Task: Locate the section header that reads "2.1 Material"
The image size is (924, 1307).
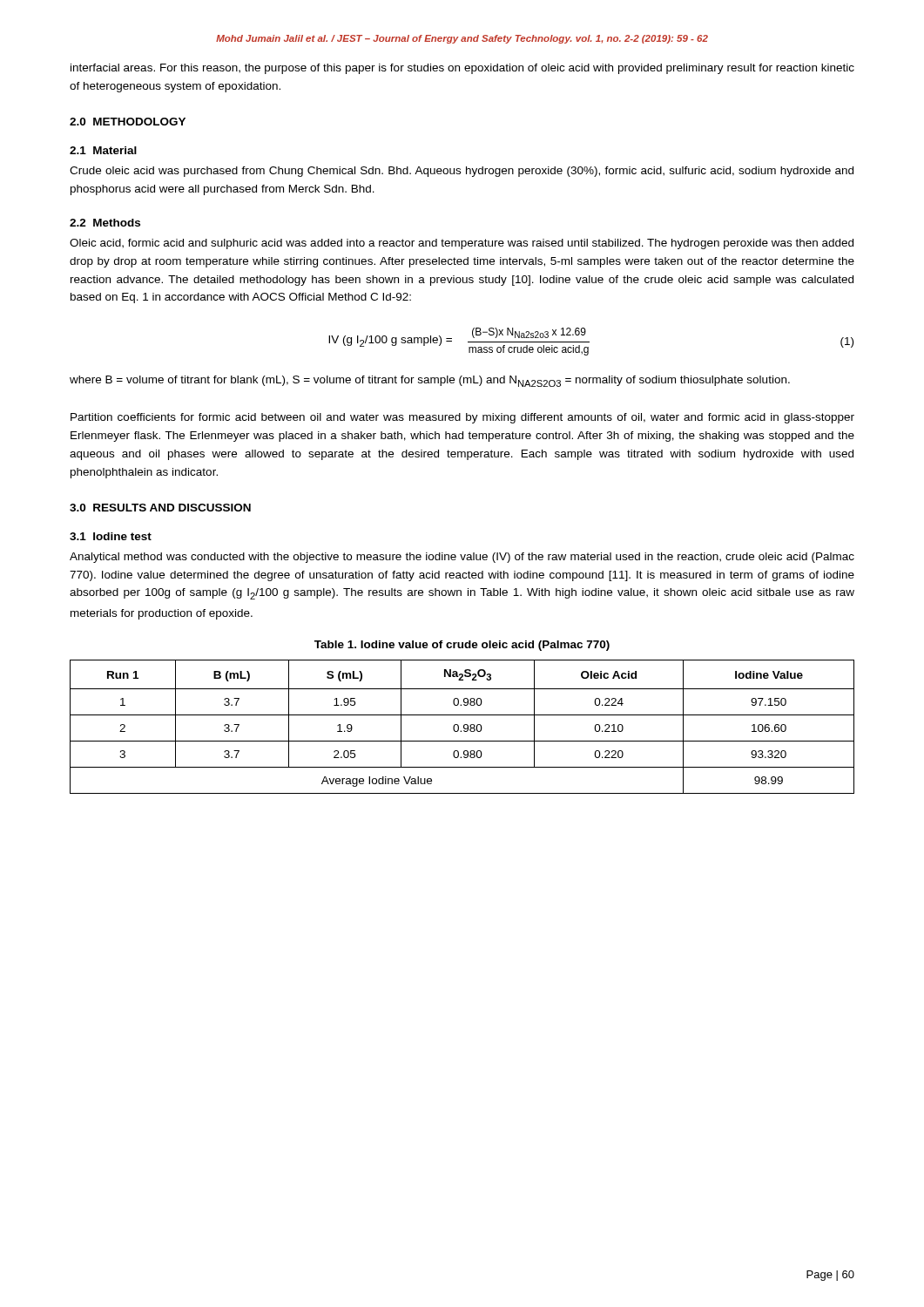Action: 103,150
